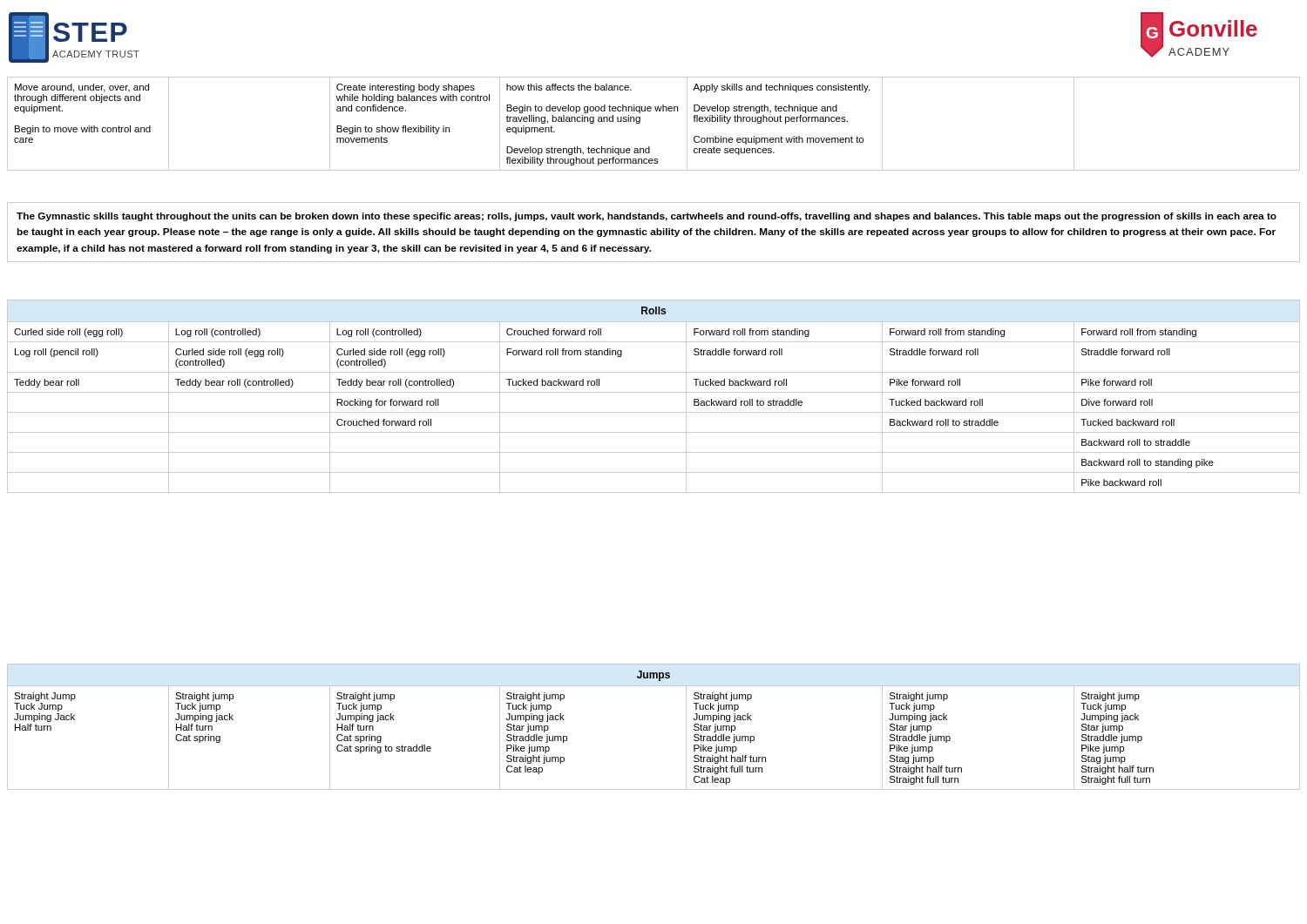Locate the table with the text "Apply skills and"

[654, 124]
